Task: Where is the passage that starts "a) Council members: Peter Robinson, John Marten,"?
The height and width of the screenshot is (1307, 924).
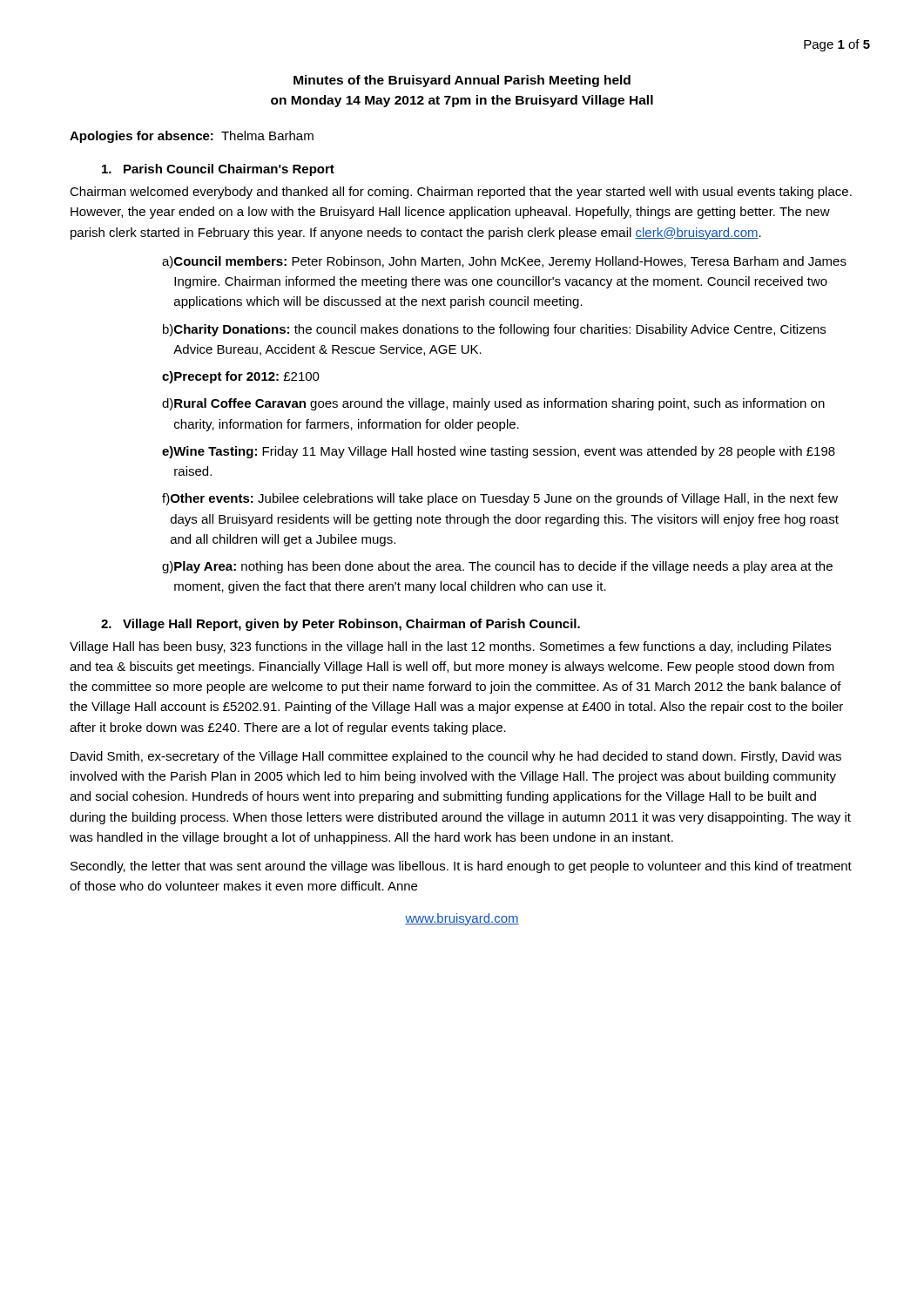Action: 492,281
